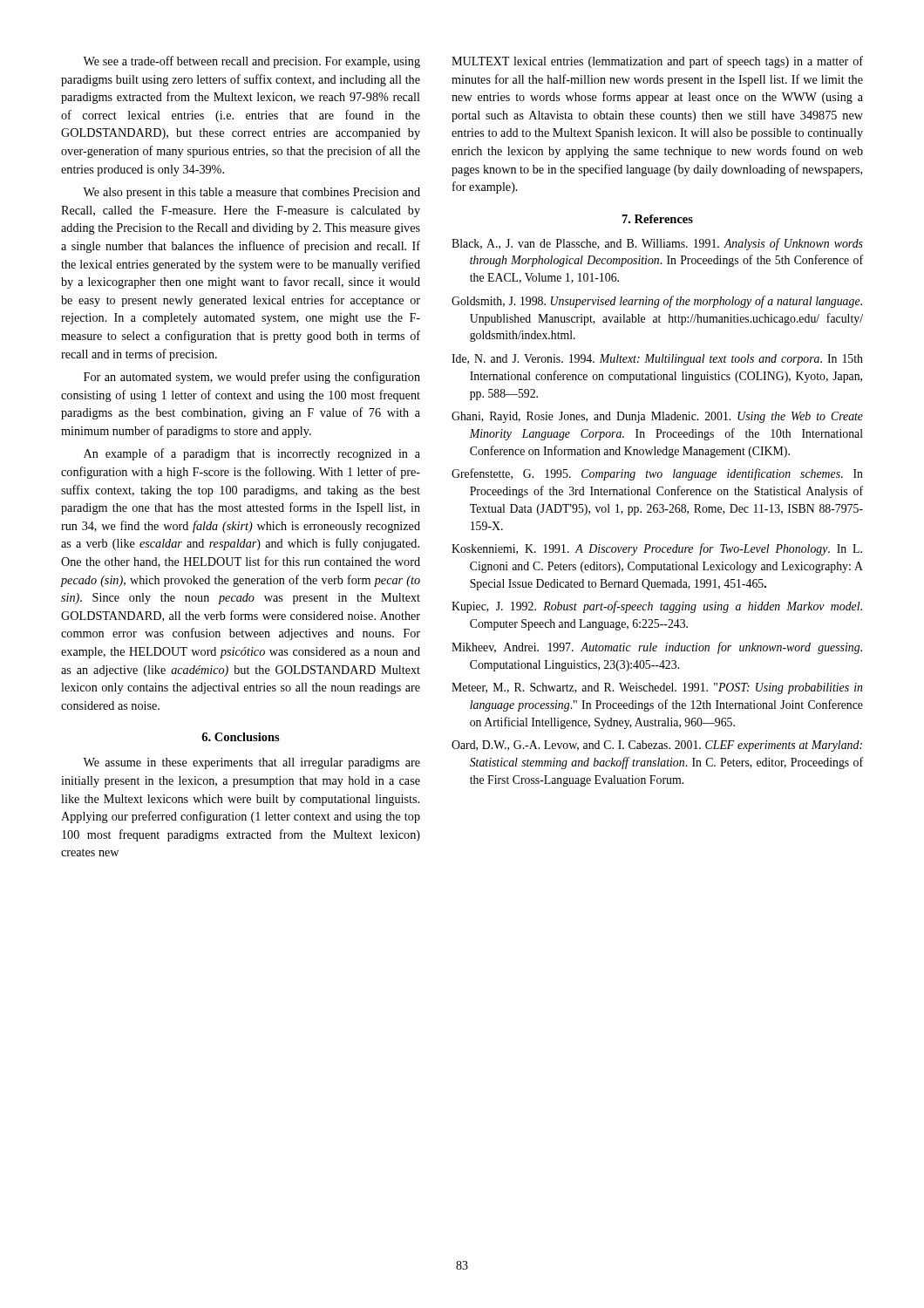924x1308 pixels.
Task: Point to the element starting "MULTEXT lexical entries (lemmatization and part of"
Action: point(657,124)
